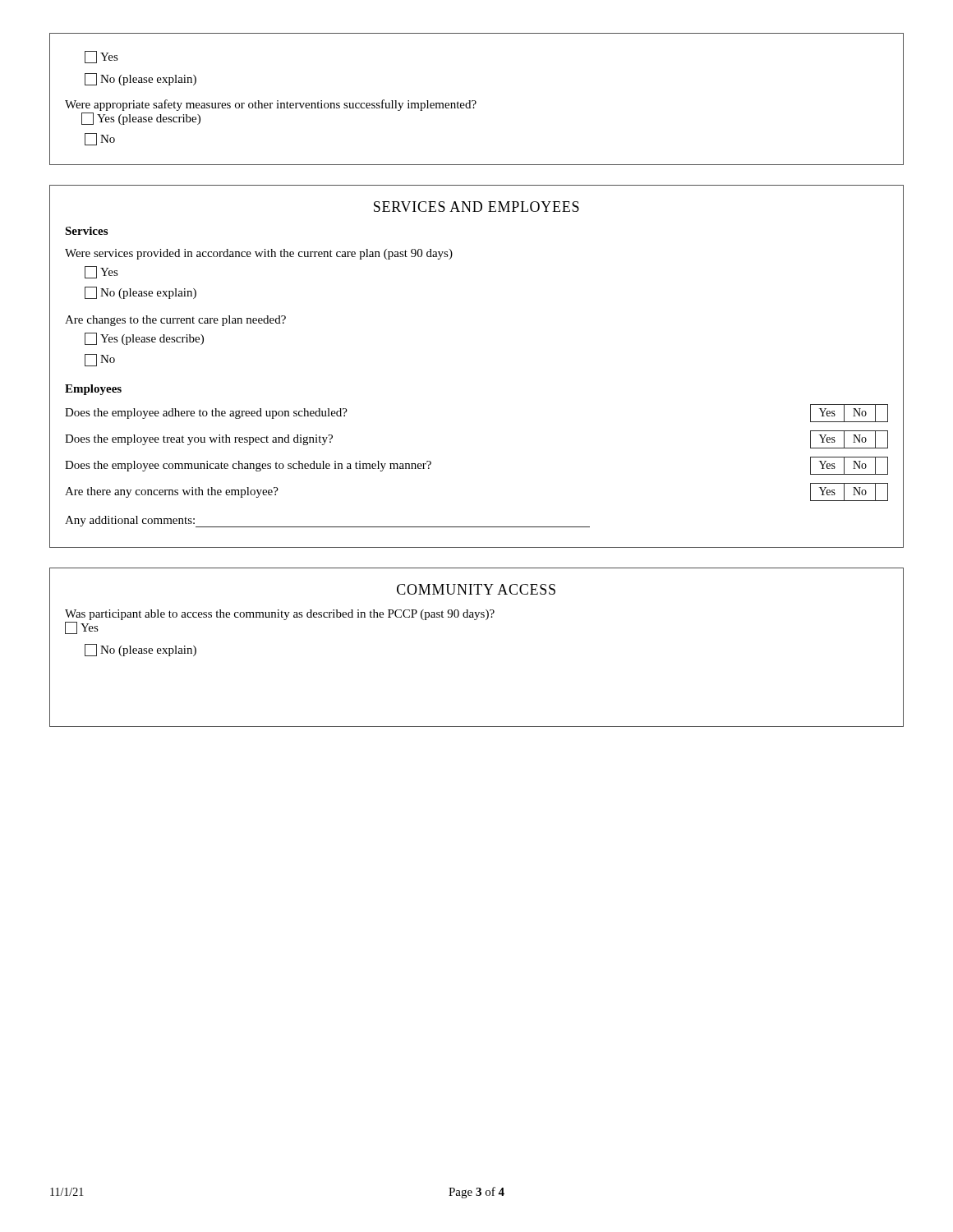
Task: Click on the text block that says "SERVICES AND EMPLOYEES Services Were"
Action: 476,207
